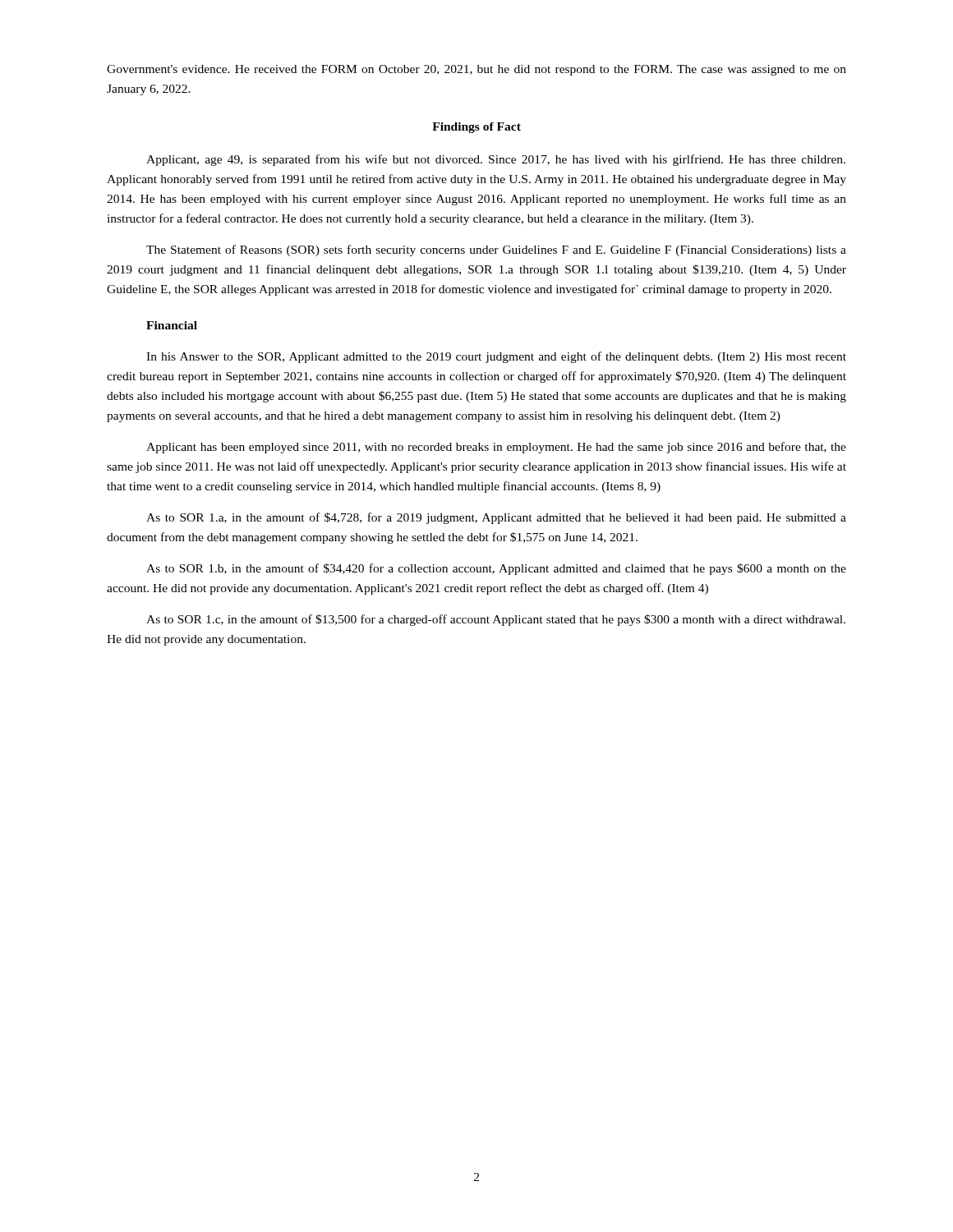Click the passage that begins "As to SOR 1.b, in the"
This screenshot has height=1232, width=953.
coord(476,578)
